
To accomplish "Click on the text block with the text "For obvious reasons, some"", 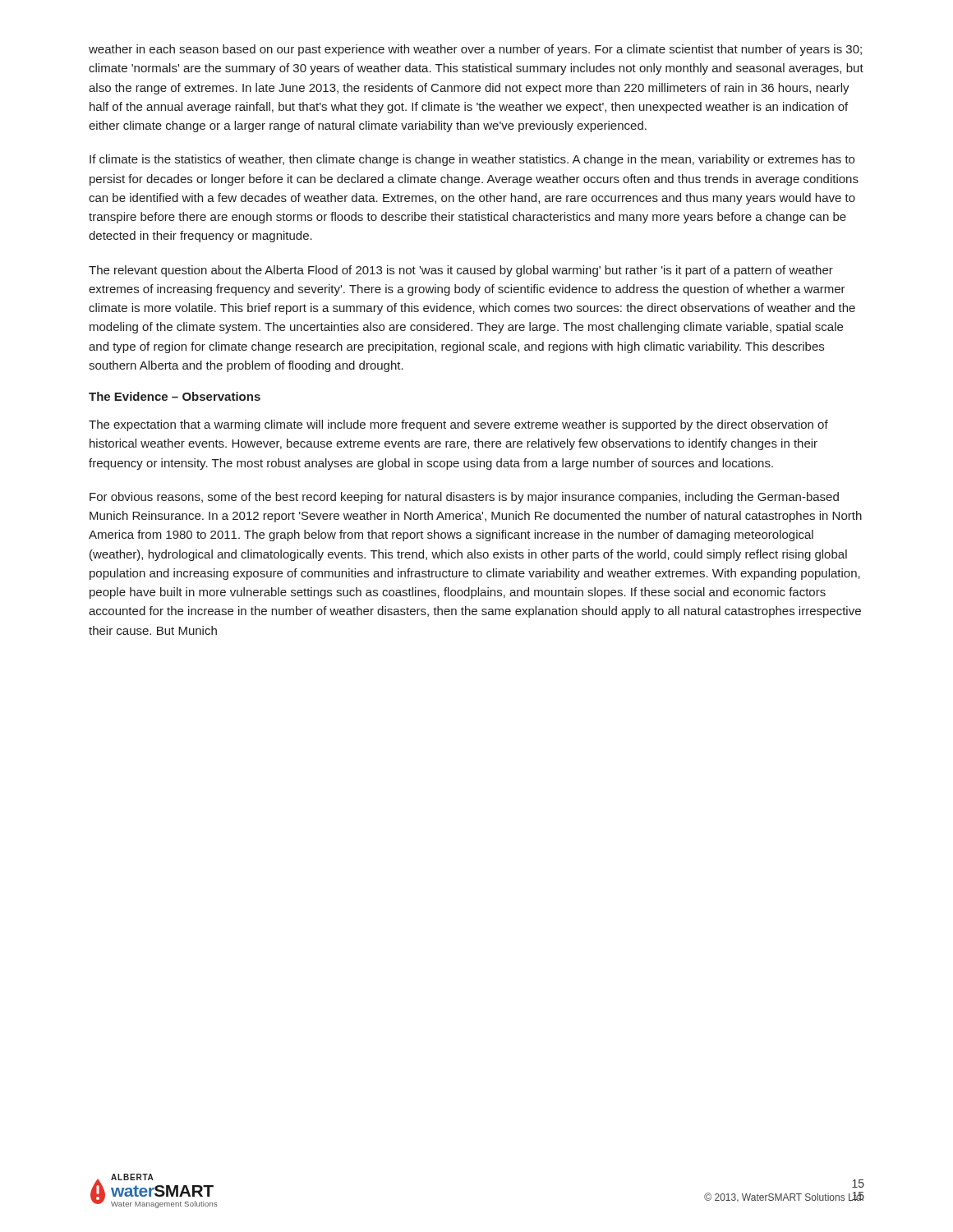I will [475, 563].
